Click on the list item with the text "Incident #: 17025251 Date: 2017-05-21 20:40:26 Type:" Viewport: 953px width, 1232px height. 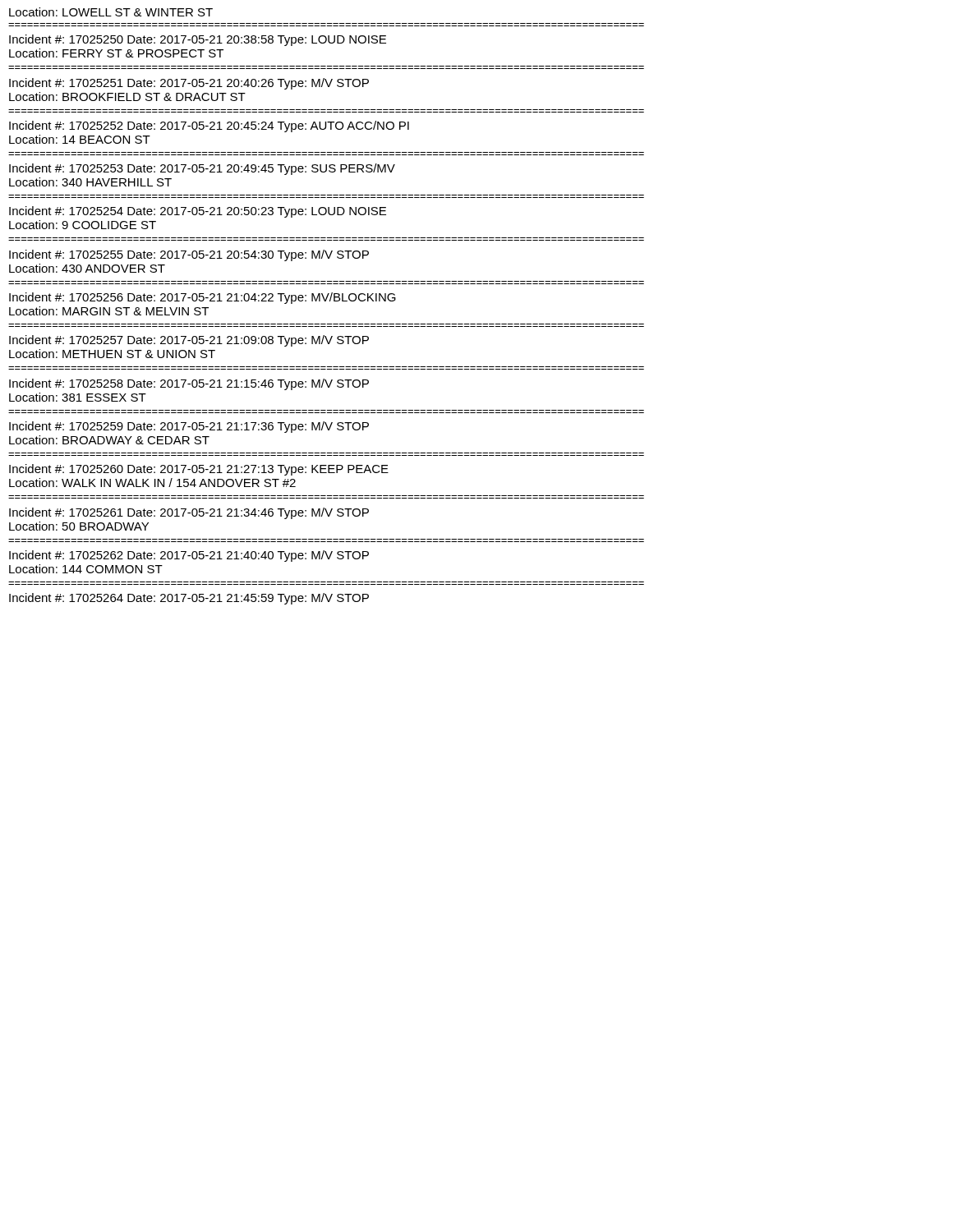tap(189, 84)
